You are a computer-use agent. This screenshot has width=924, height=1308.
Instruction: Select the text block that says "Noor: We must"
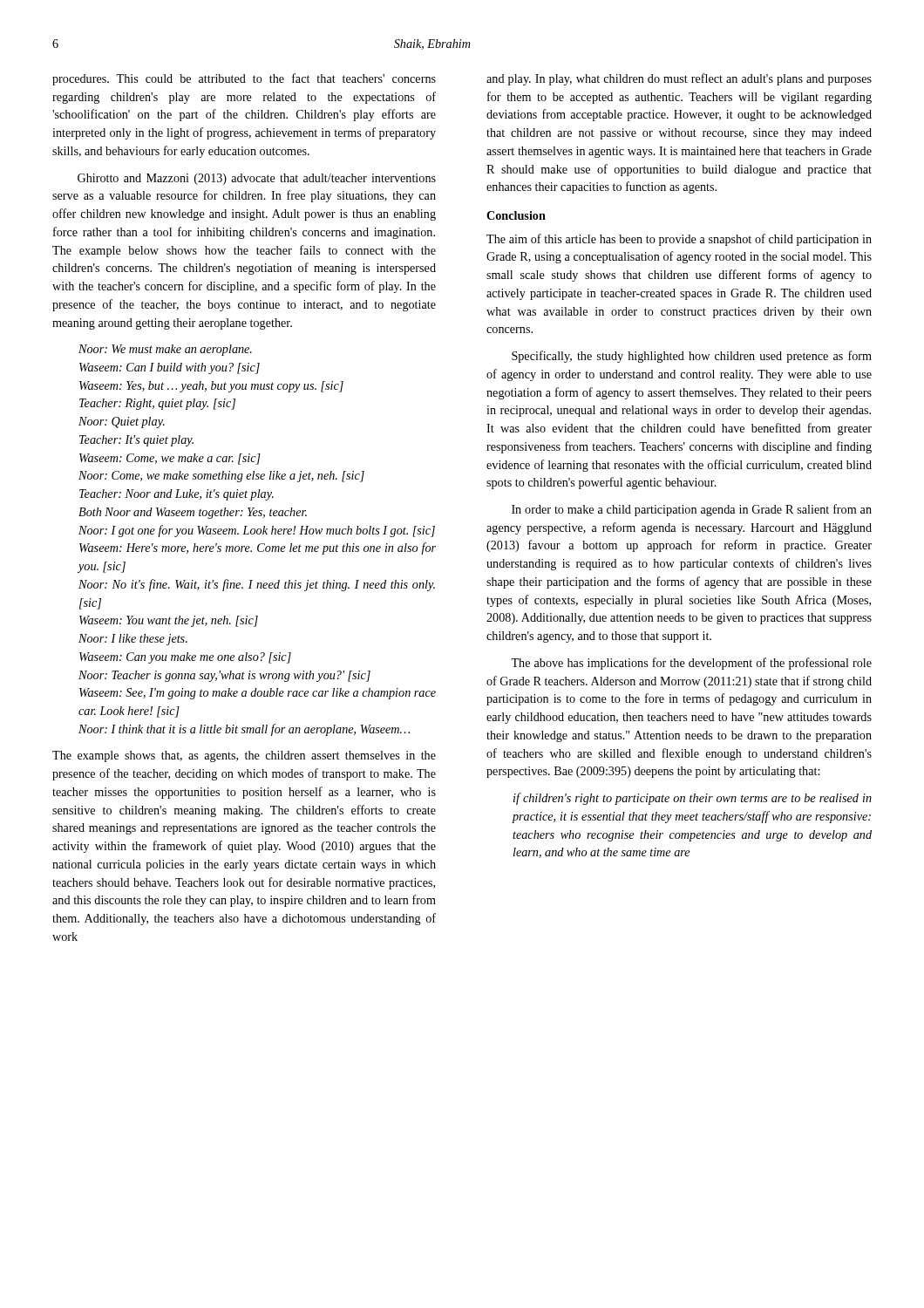(257, 539)
